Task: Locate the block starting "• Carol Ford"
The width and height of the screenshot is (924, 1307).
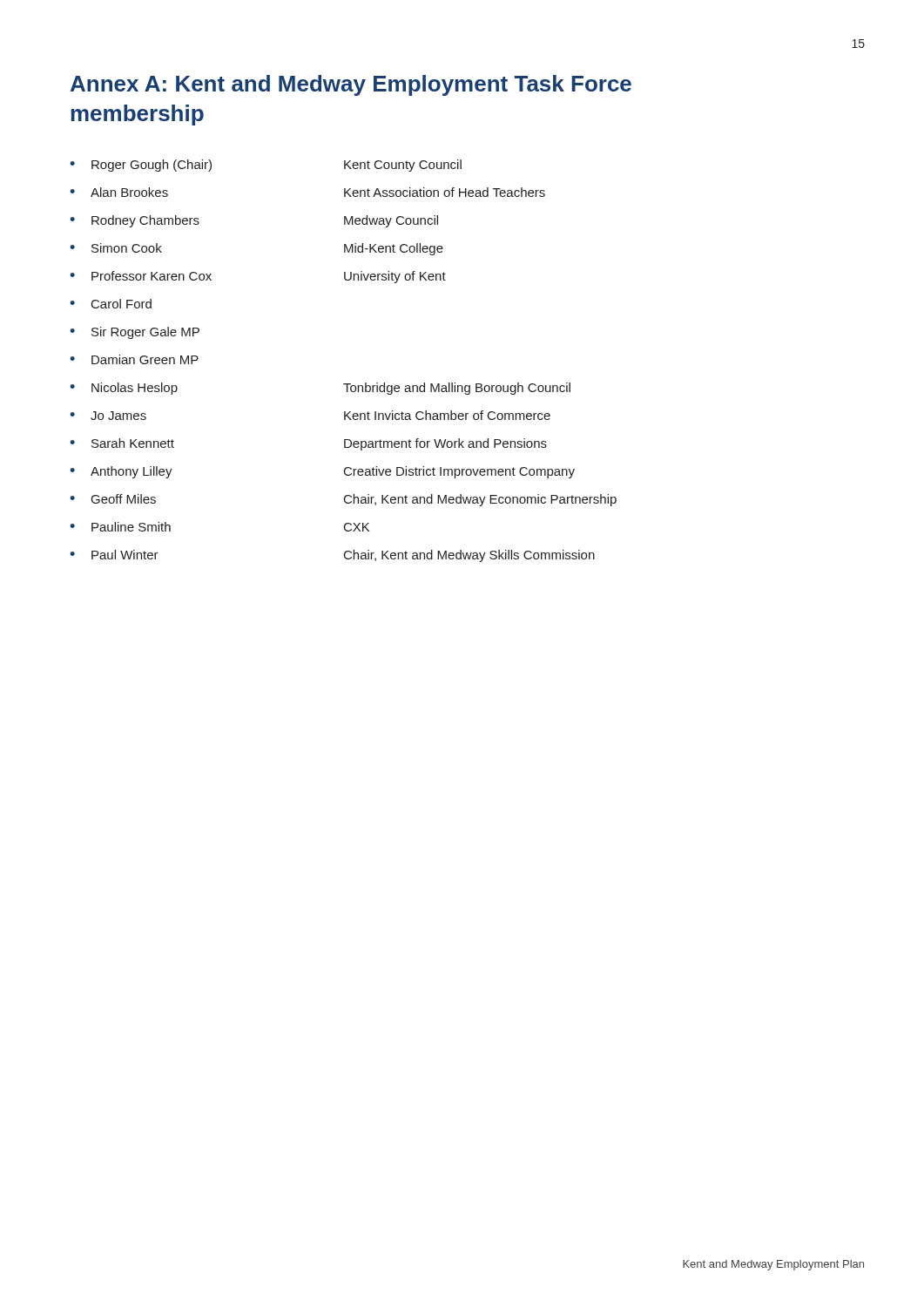Action: click(x=111, y=304)
